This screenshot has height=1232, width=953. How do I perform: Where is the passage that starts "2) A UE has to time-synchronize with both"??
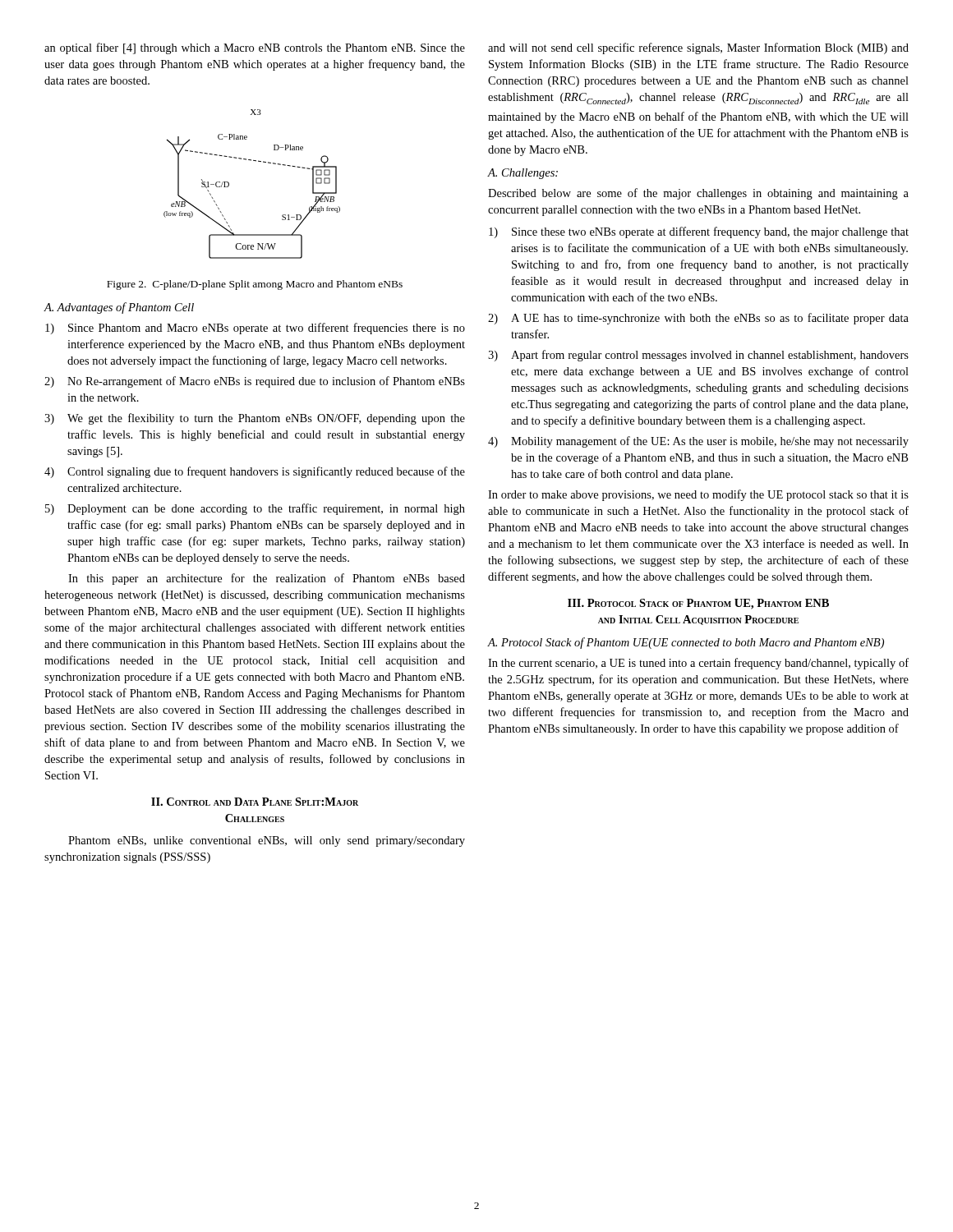pyautogui.click(x=698, y=326)
